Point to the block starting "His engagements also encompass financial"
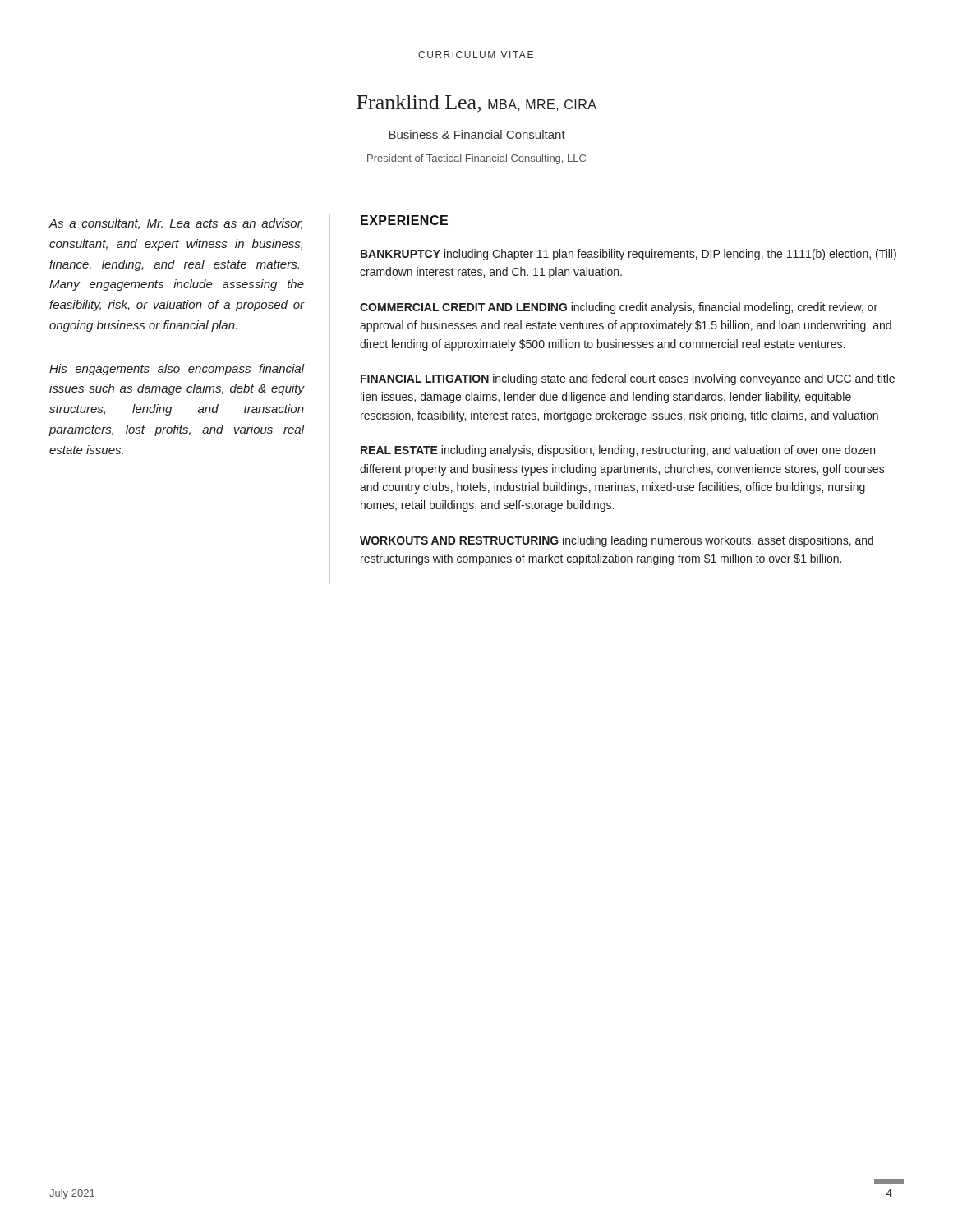953x1232 pixels. (x=177, y=409)
